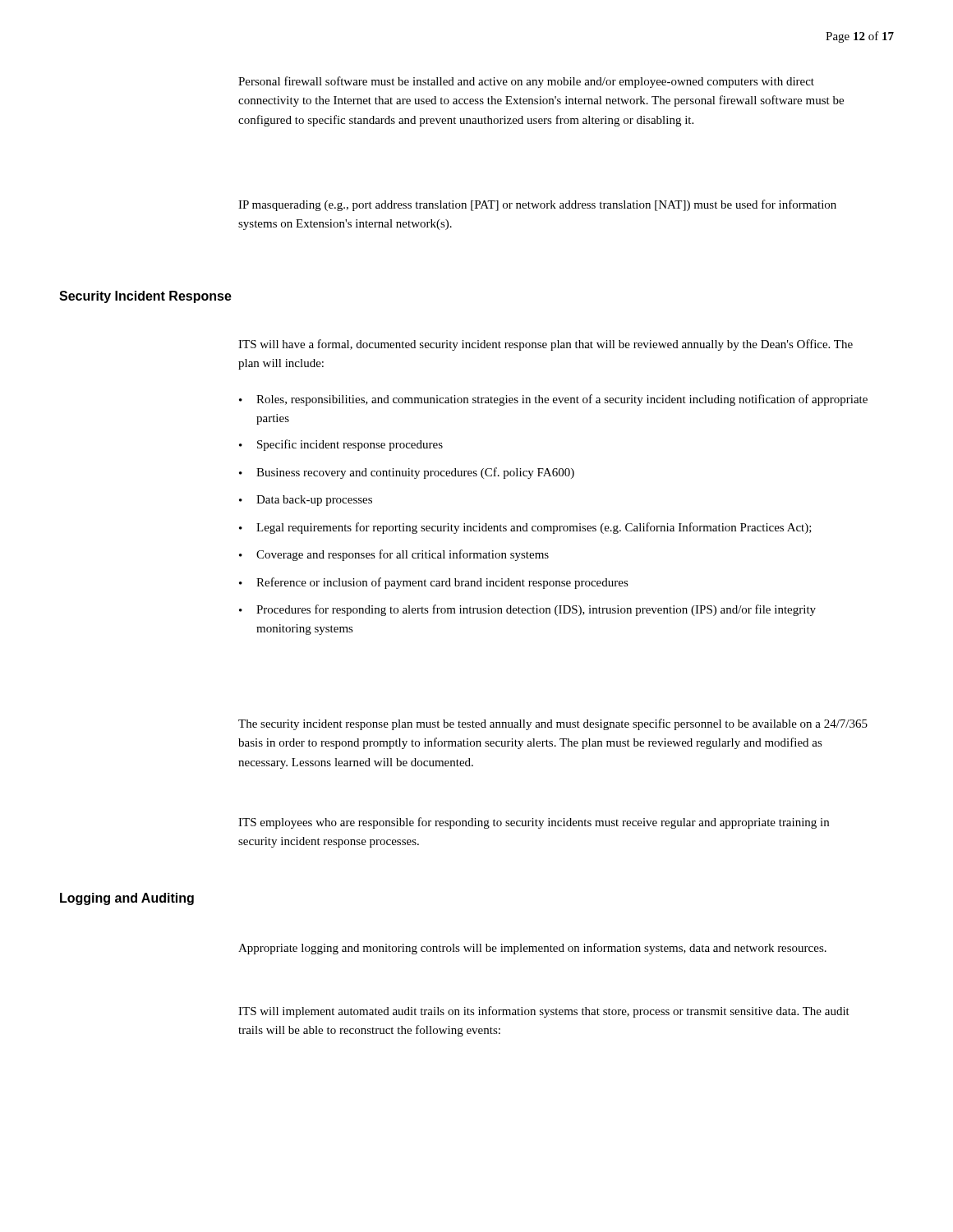The height and width of the screenshot is (1232, 953).
Task: Point to the block beginning "• Procedures for responding to"
Action: click(555, 619)
